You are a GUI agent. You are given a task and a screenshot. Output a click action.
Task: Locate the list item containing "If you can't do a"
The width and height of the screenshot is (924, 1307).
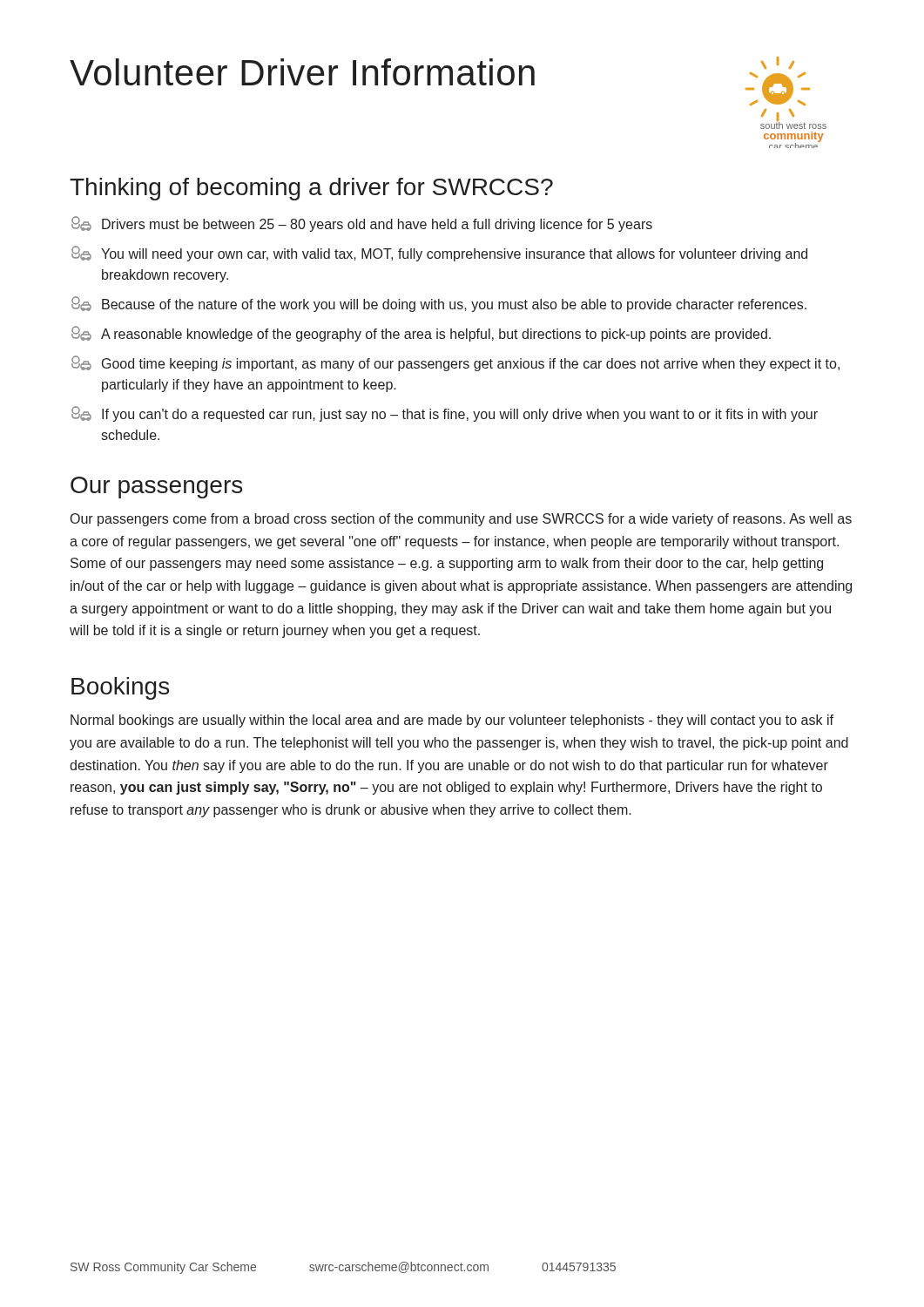point(462,425)
